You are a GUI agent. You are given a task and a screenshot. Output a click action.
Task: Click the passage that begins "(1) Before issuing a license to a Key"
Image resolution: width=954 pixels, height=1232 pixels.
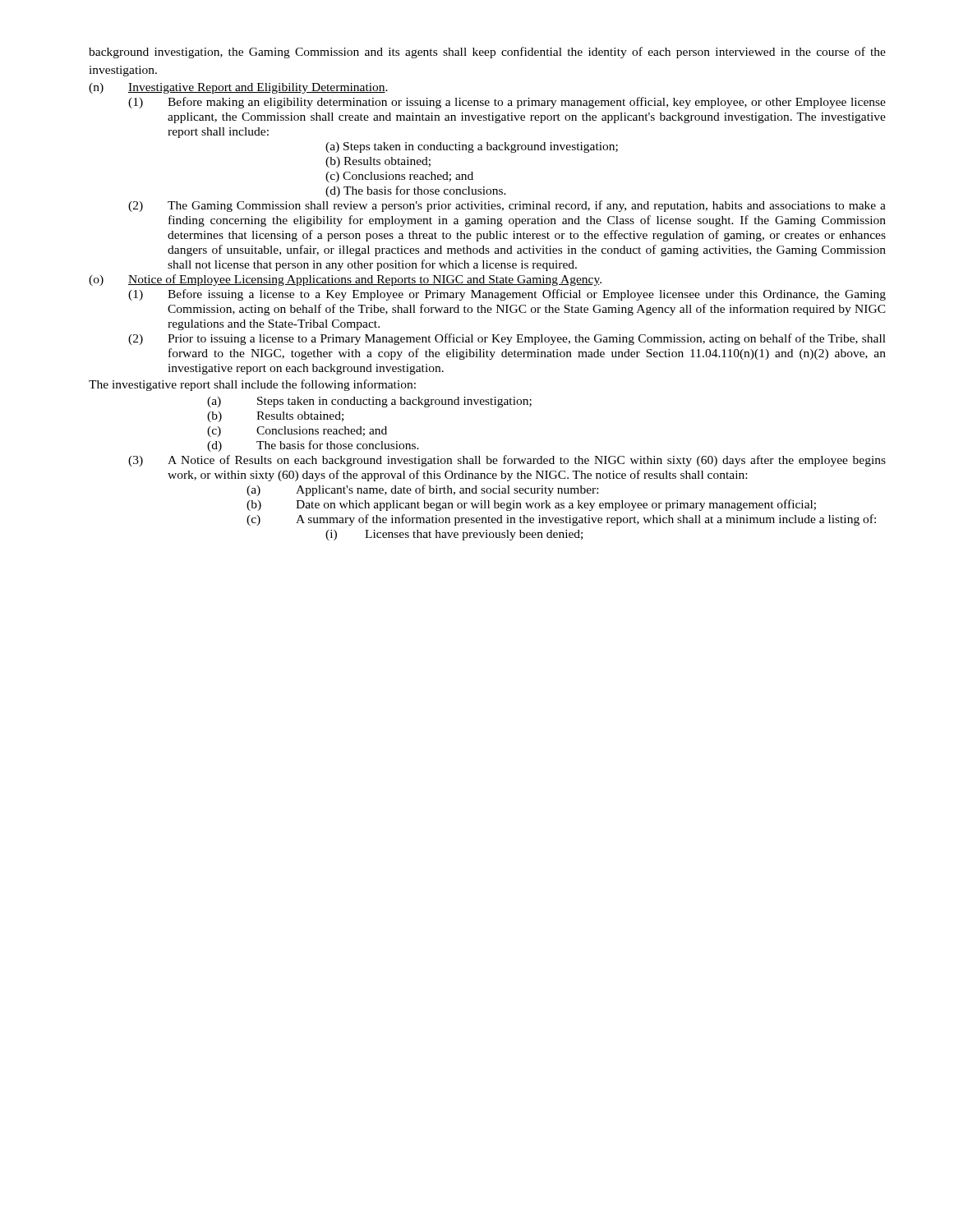click(x=507, y=309)
